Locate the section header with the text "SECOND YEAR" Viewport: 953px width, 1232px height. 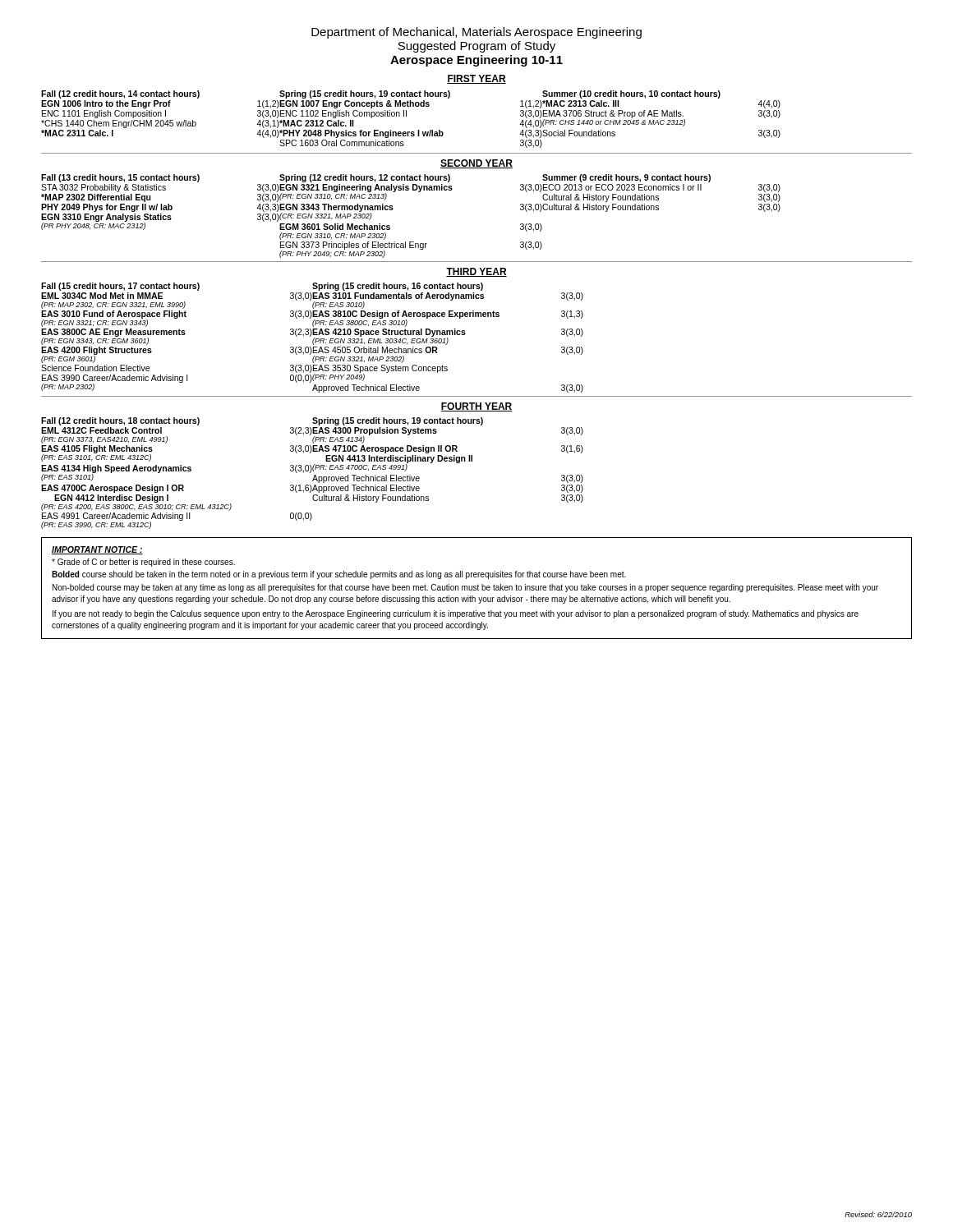coord(476,163)
